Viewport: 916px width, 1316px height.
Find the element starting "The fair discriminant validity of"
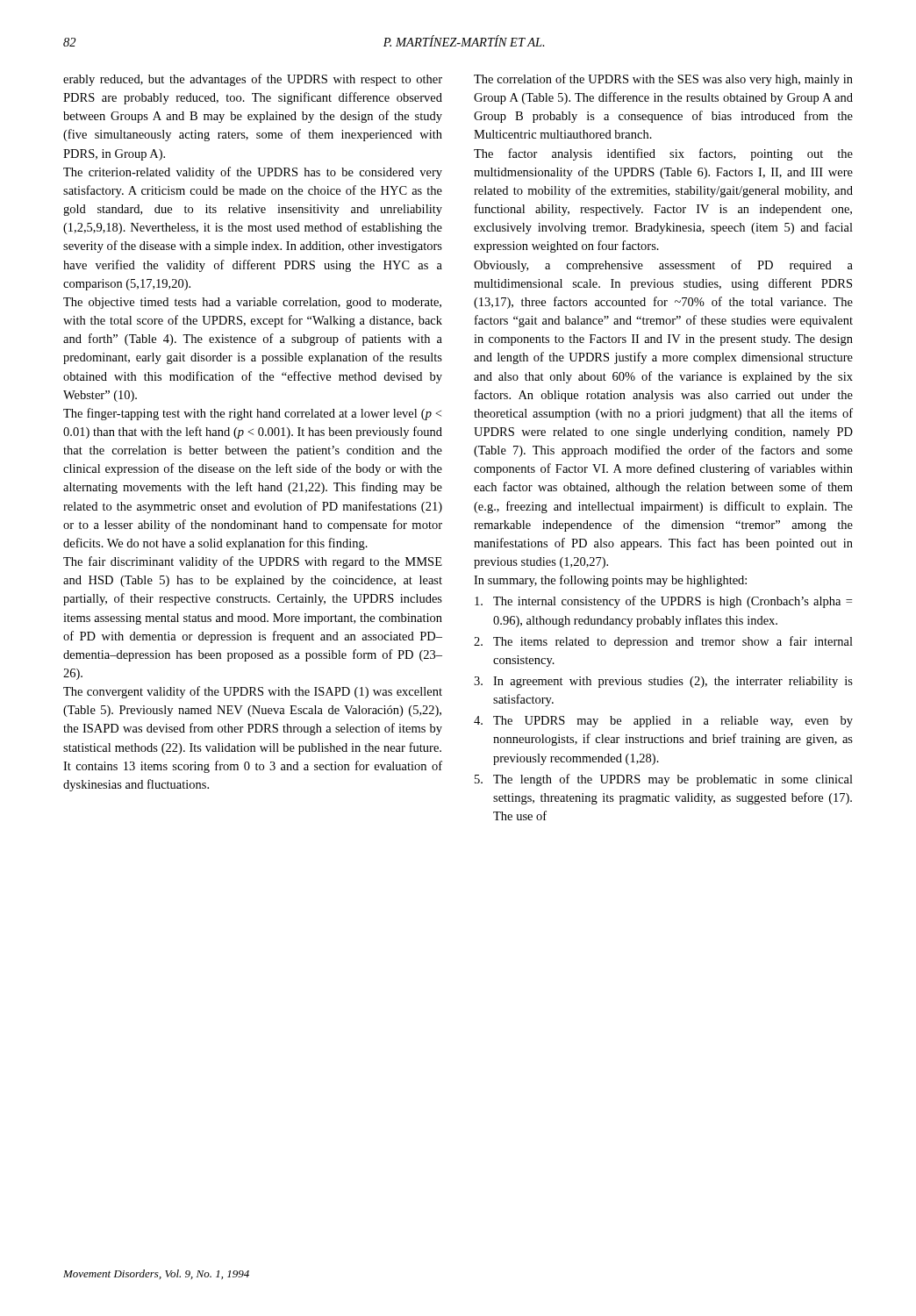253,617
